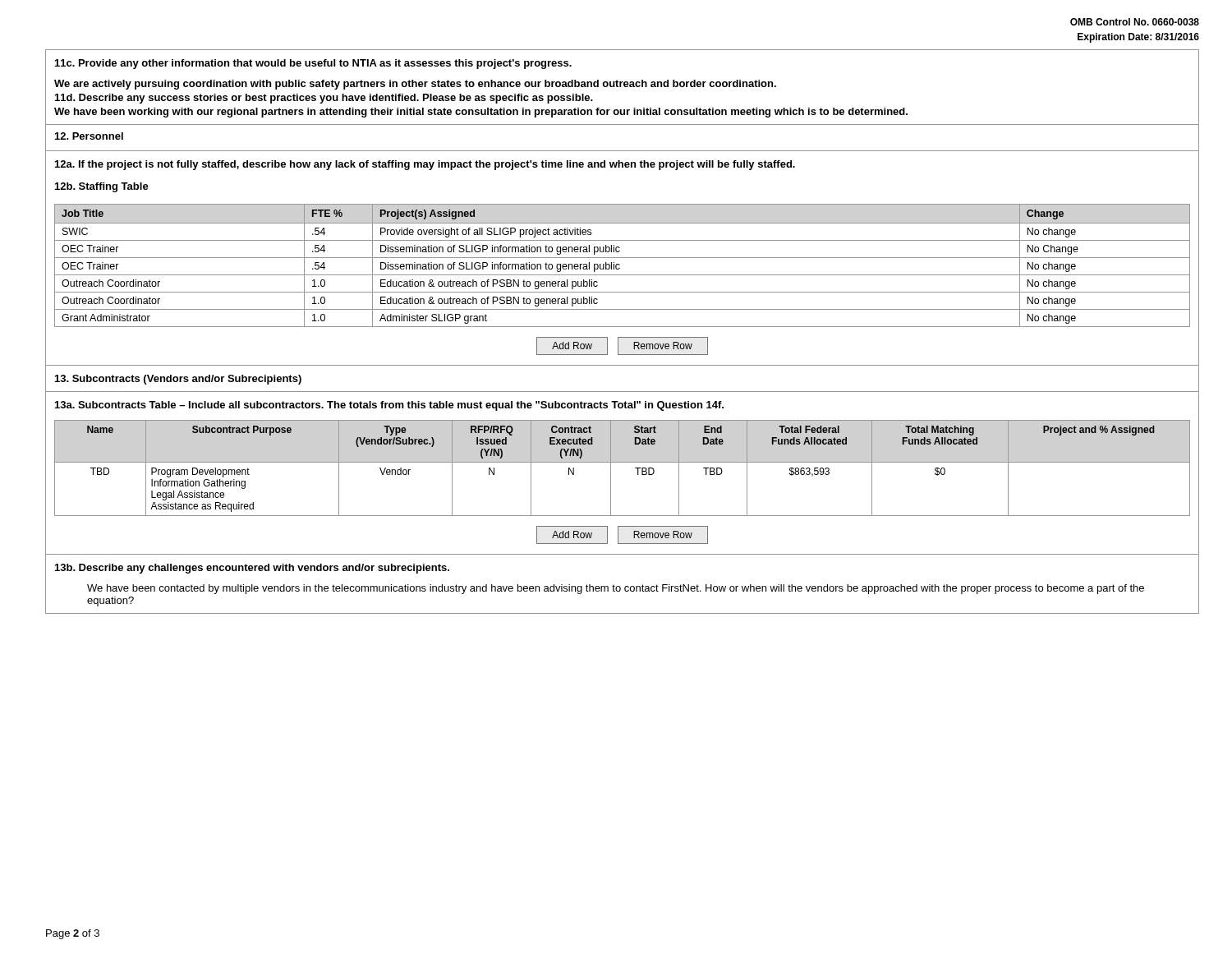The image size is (1232, 954).
Task: Navigate to the text starting "12a. If the"
Action: coord(425,164)
